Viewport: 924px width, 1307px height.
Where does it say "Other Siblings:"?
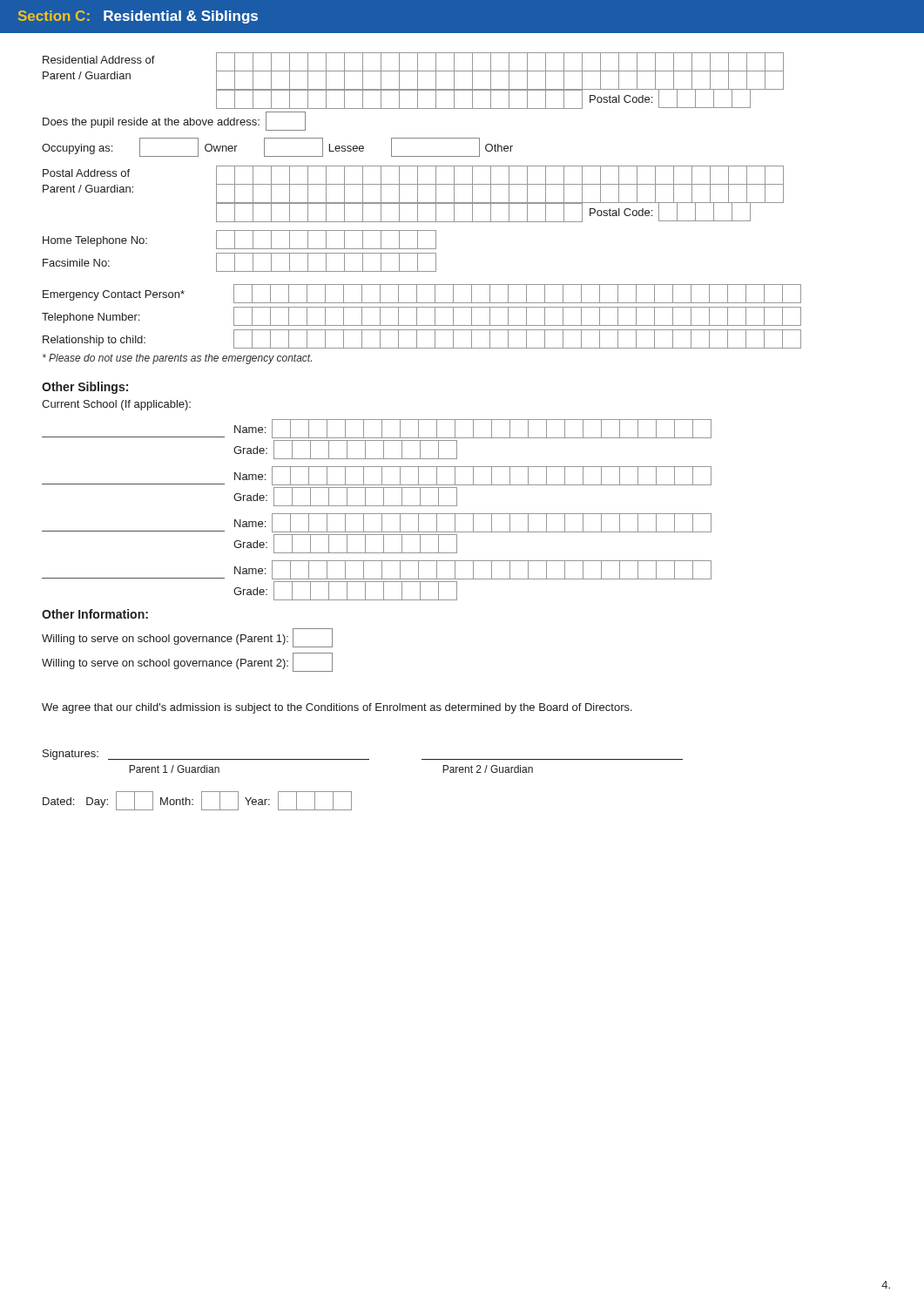[x=85, y=387]
